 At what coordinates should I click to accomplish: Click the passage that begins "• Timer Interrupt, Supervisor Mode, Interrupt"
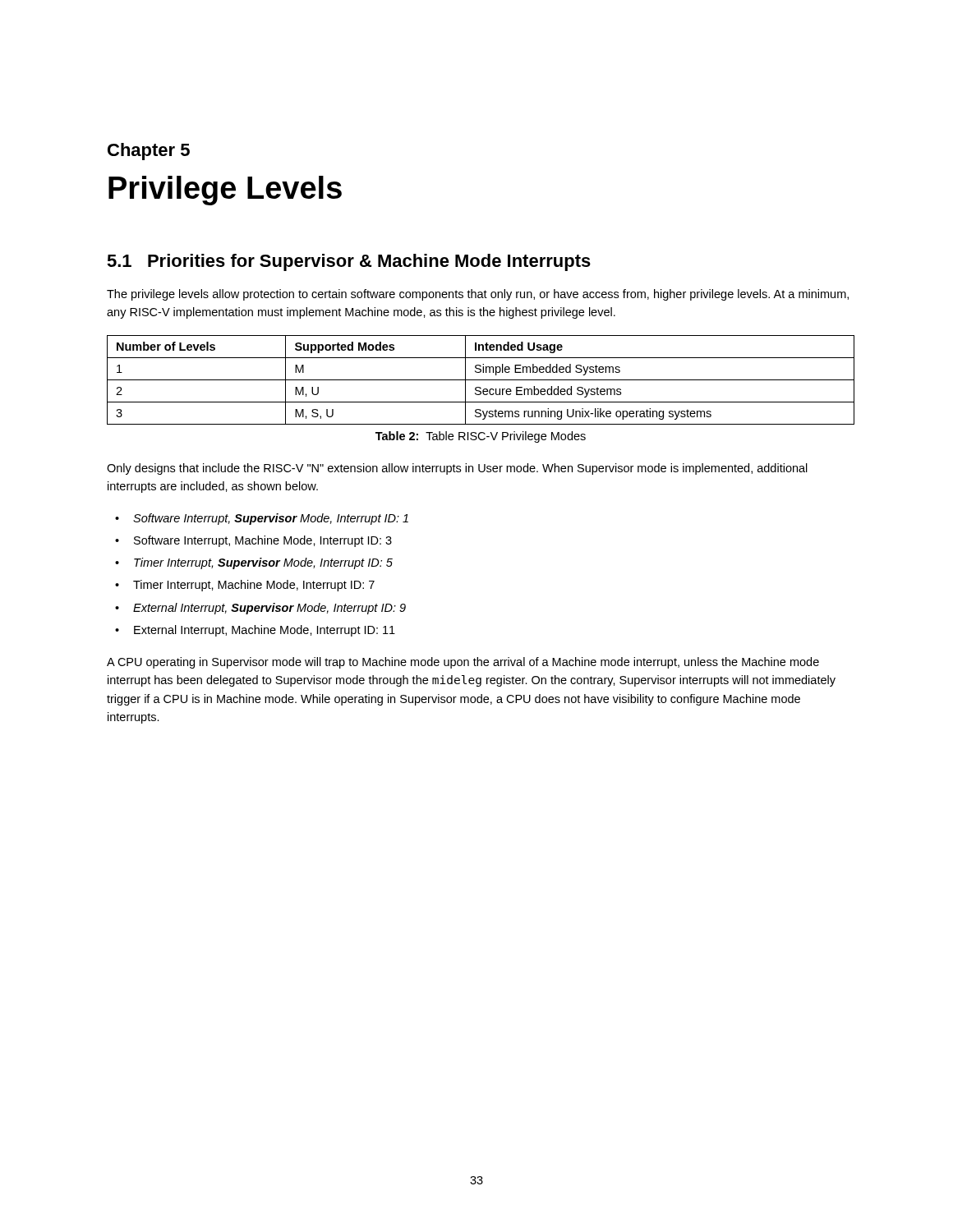254,563
